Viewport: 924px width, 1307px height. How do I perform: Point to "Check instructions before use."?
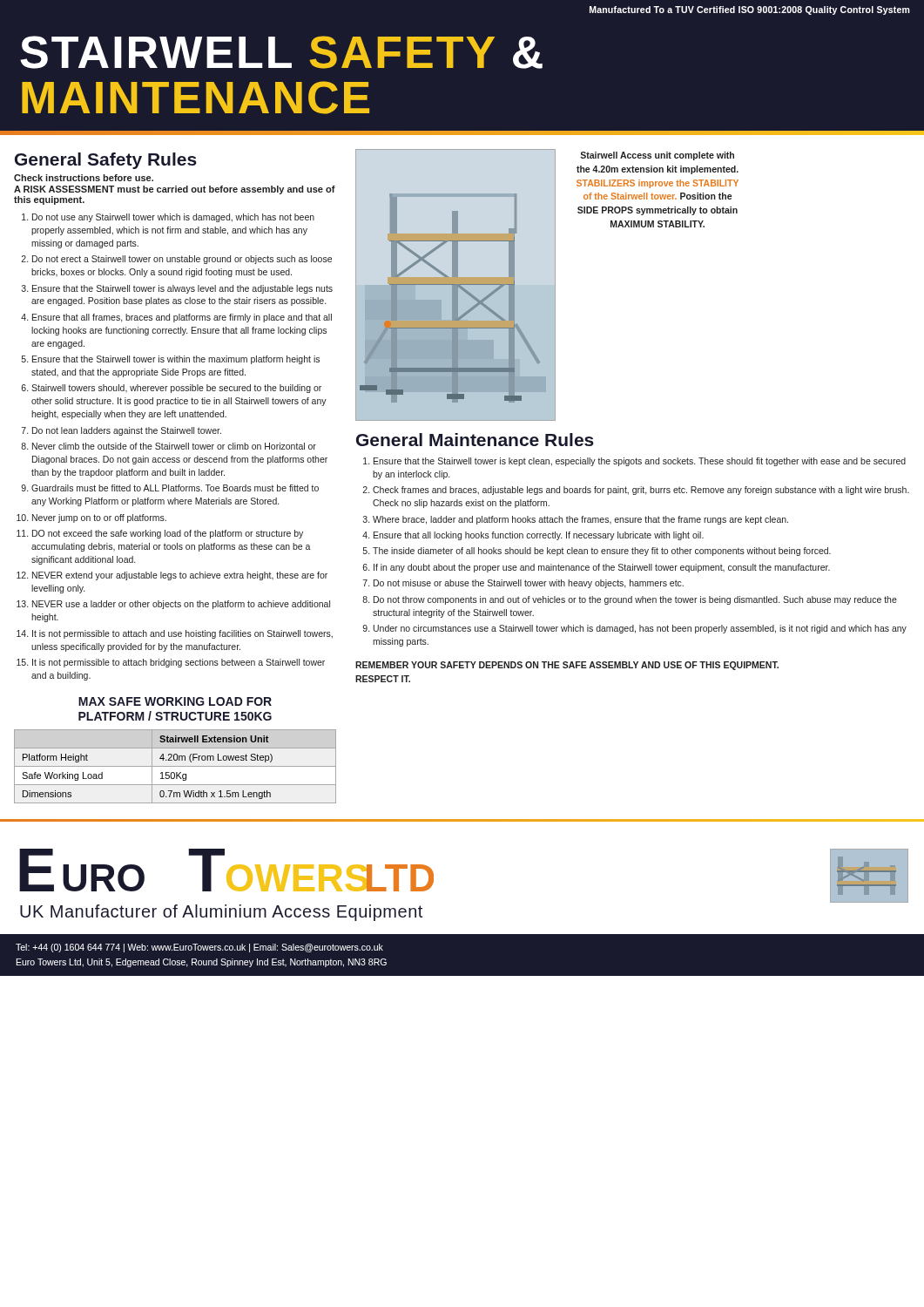click(84, 178)
